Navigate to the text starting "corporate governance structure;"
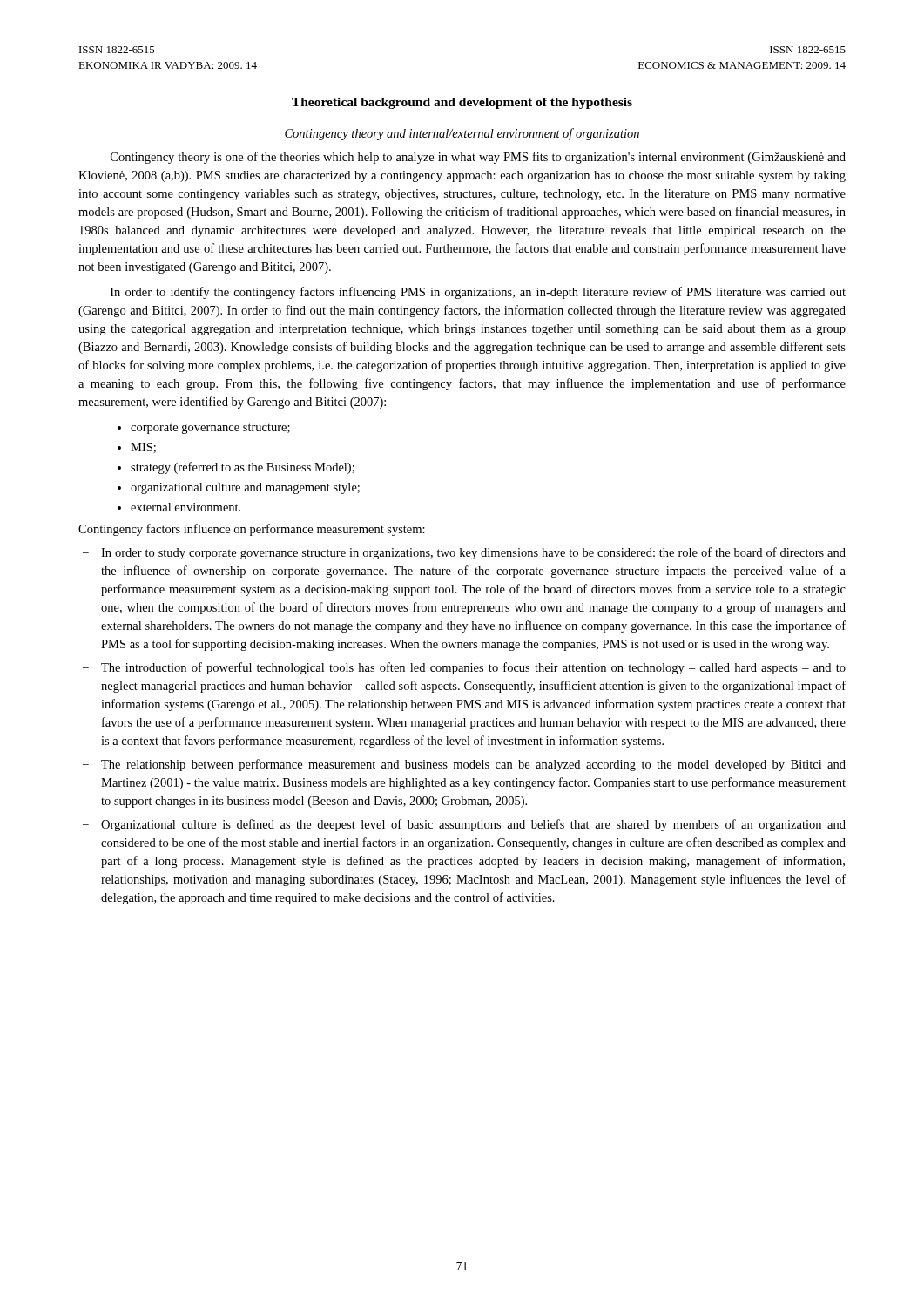 pyautogui.click(x=211, y=427)
